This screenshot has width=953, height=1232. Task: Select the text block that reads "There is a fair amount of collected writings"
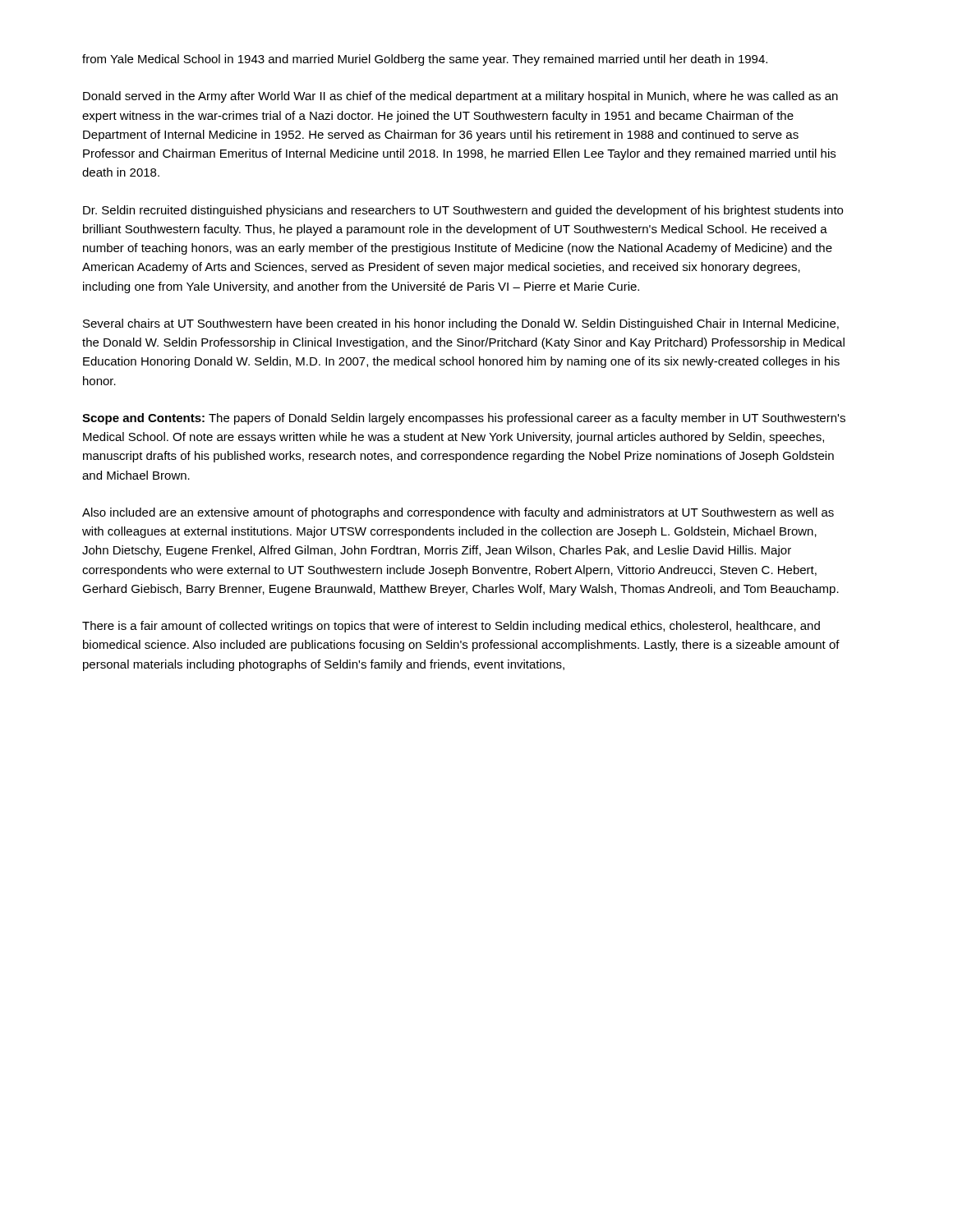461,645
